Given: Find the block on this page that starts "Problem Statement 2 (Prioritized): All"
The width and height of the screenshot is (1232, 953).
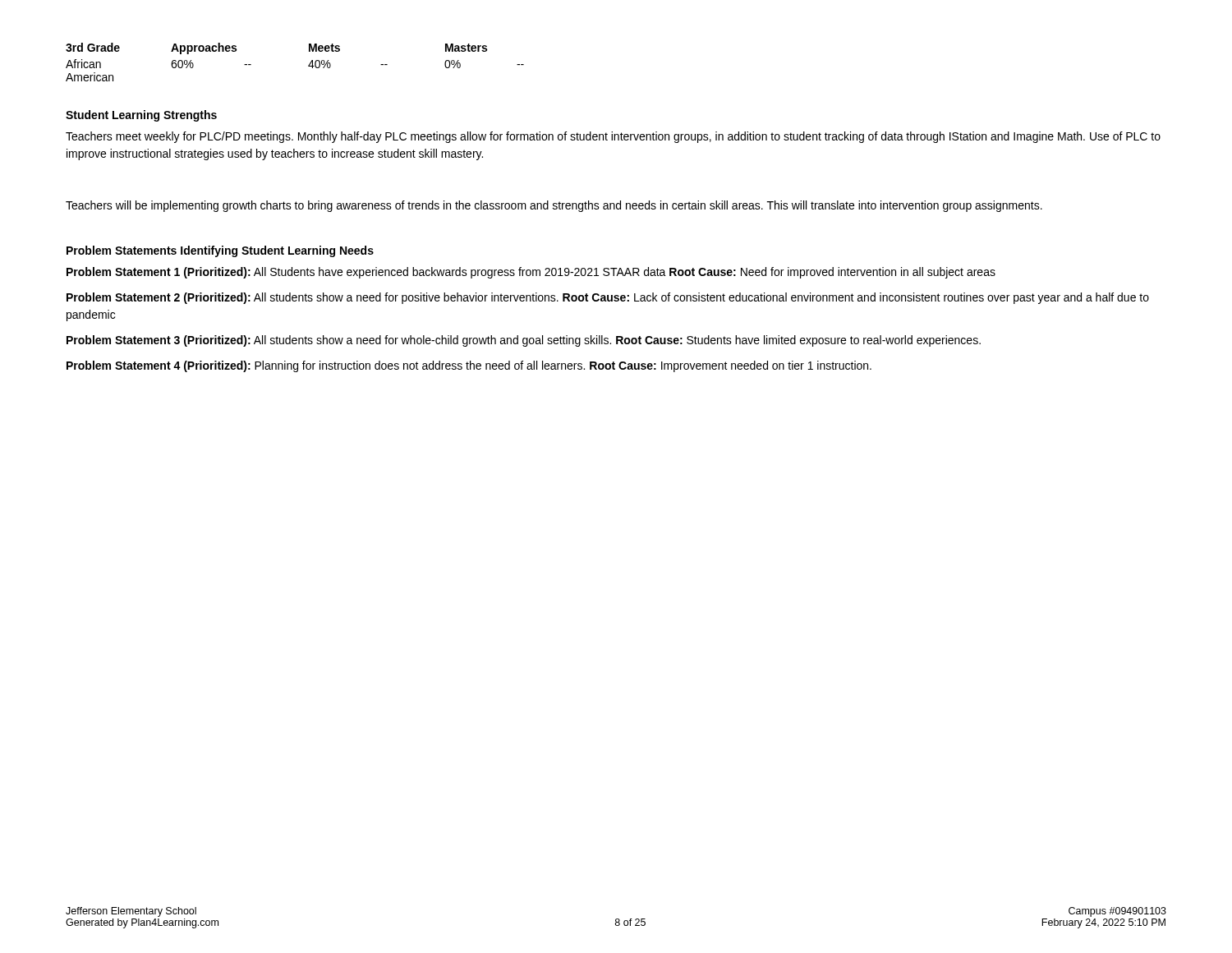Looking at the screenshot, I should (x=607, y=306).
